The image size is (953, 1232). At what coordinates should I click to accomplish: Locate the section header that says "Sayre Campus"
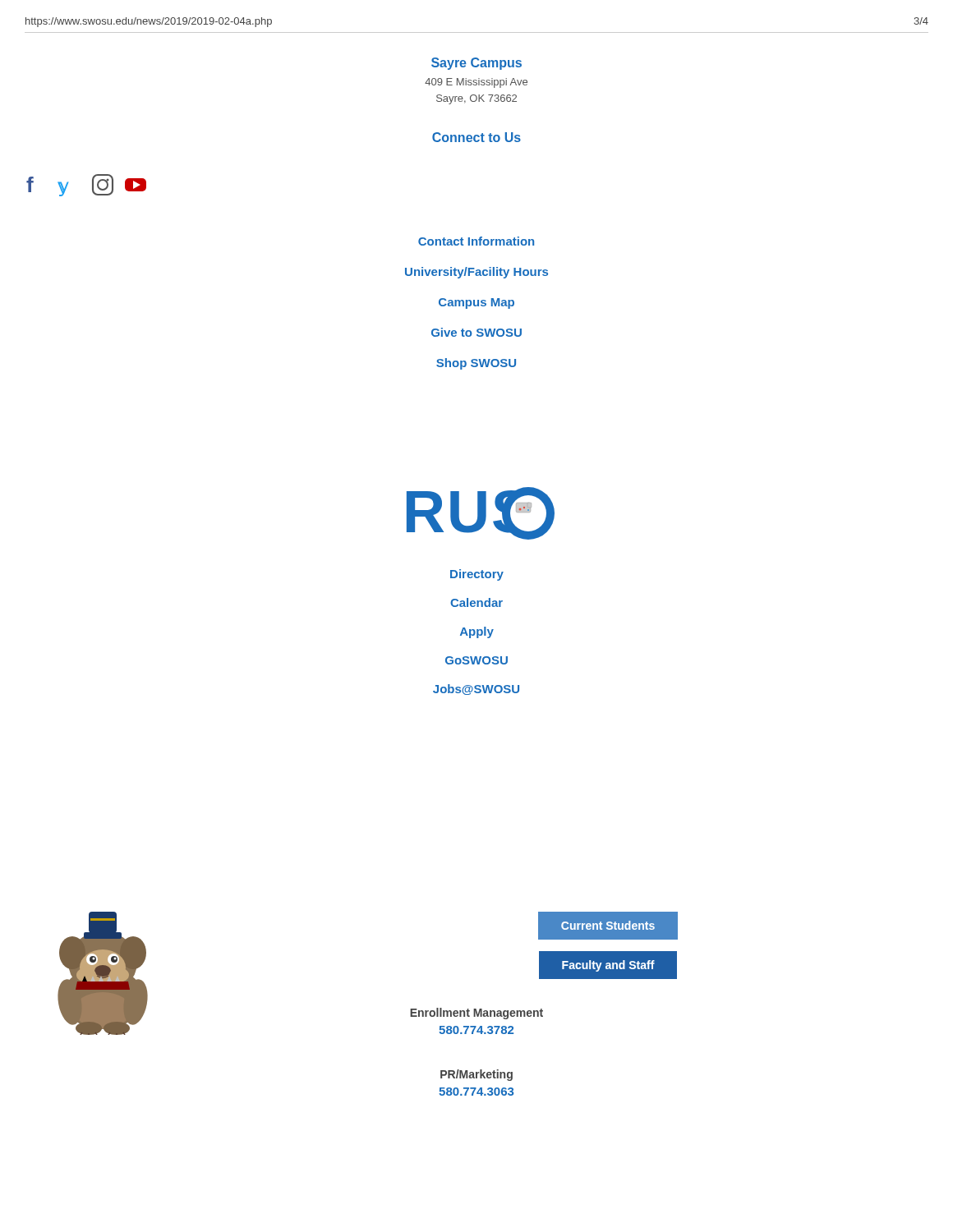[x=476, y=63]
